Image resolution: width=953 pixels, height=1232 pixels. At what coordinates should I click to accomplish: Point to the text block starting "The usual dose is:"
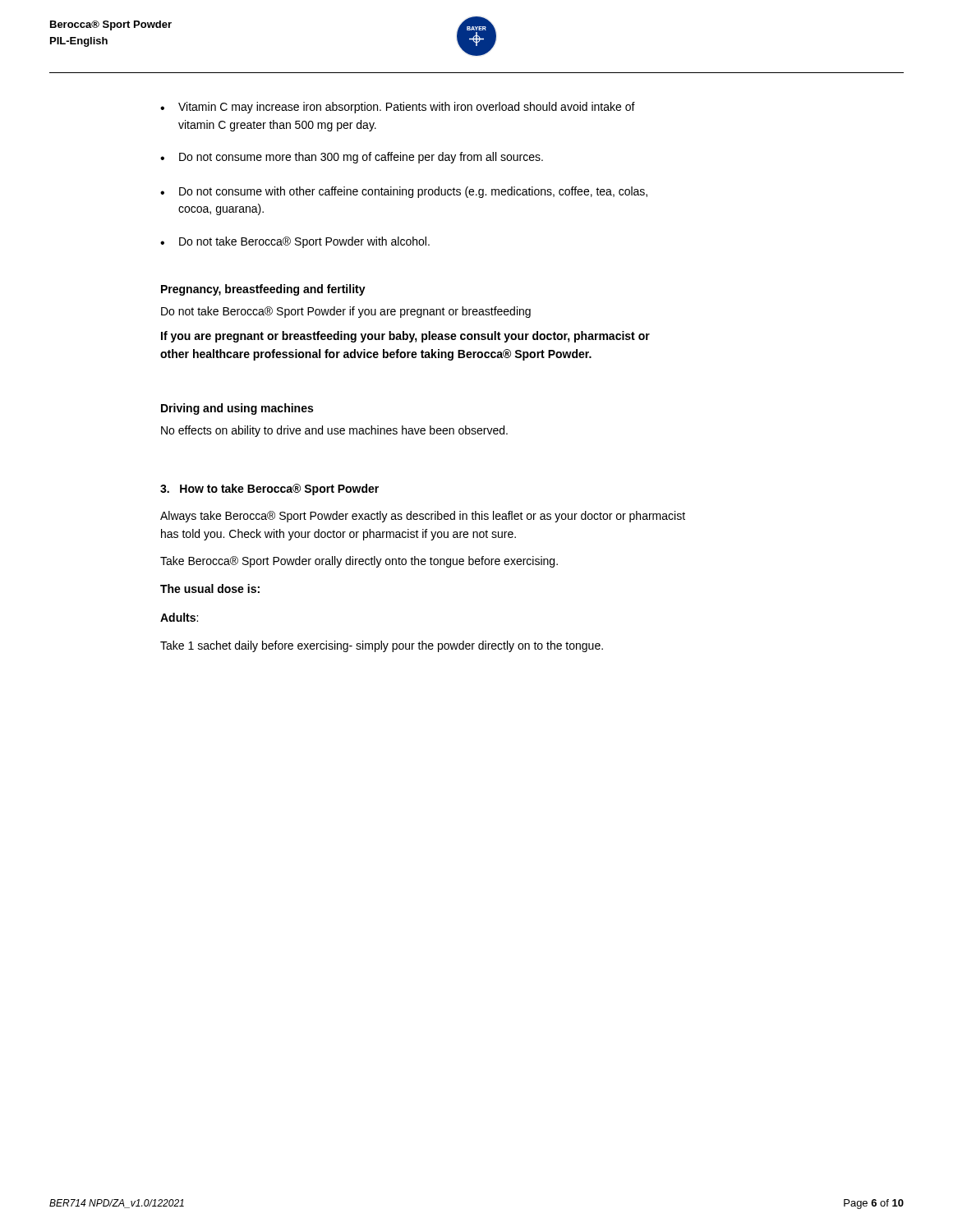coord(210,589)
